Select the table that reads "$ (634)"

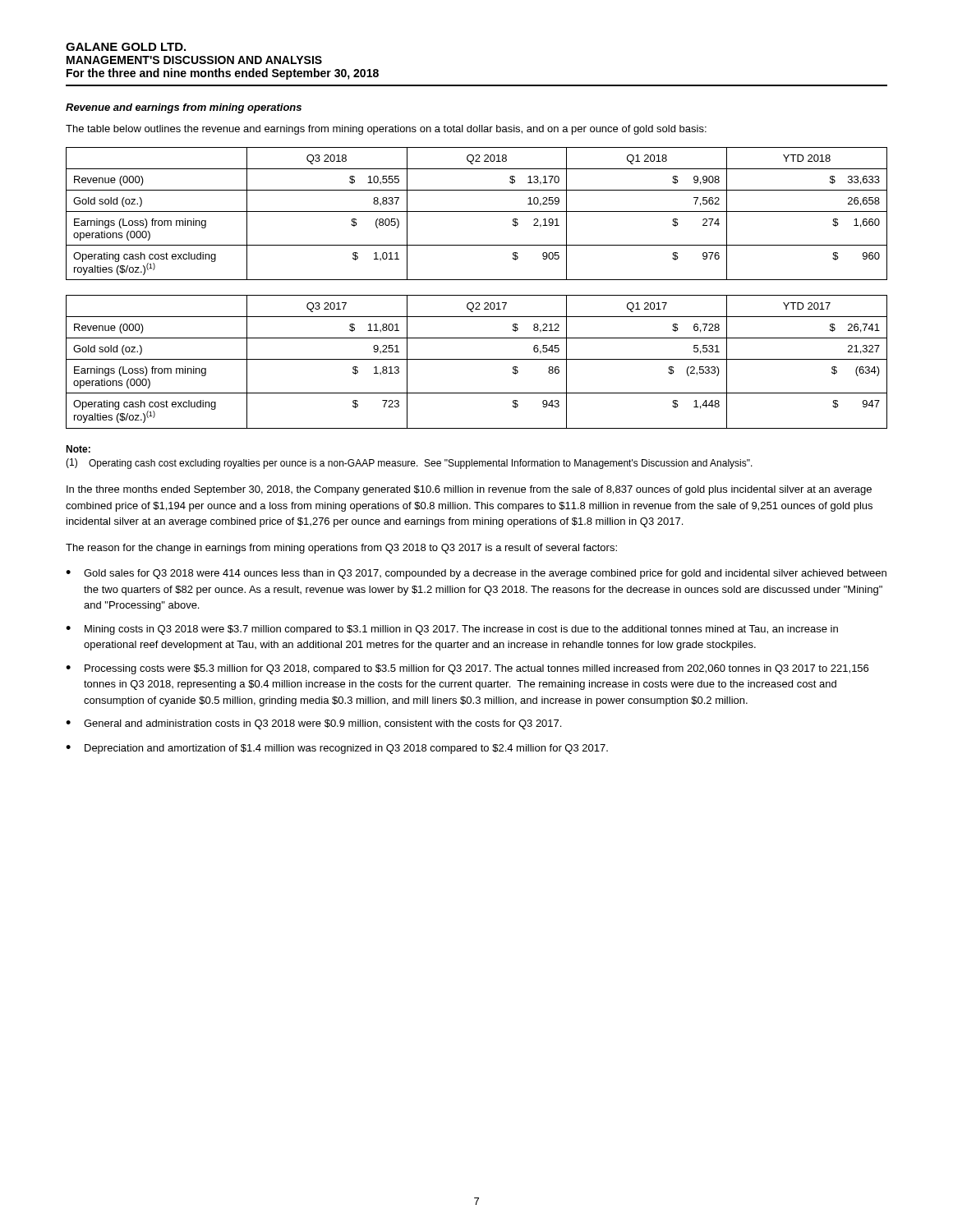(x=476, y=362)
